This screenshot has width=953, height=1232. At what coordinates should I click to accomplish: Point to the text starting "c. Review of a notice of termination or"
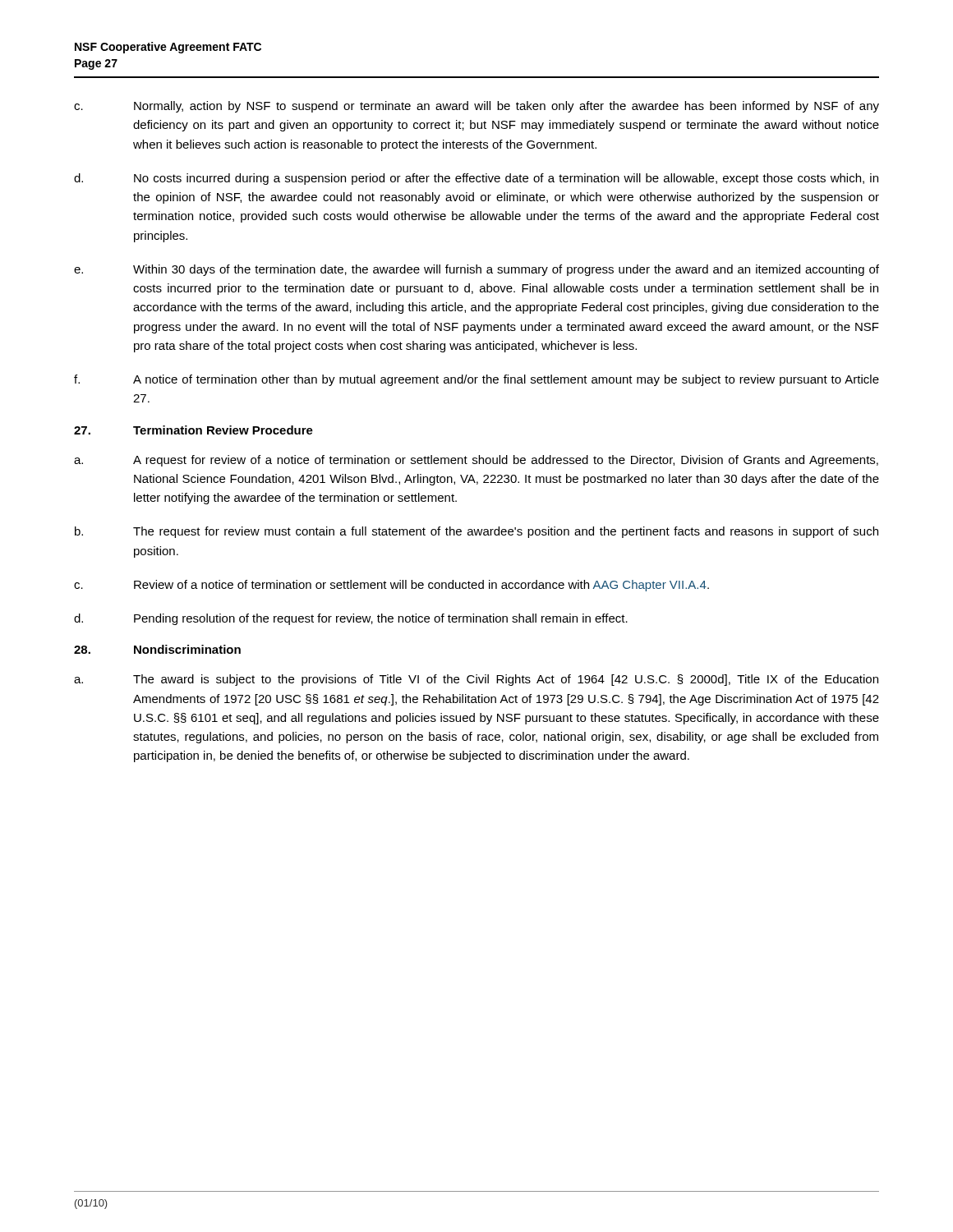(x=476, y=584)
